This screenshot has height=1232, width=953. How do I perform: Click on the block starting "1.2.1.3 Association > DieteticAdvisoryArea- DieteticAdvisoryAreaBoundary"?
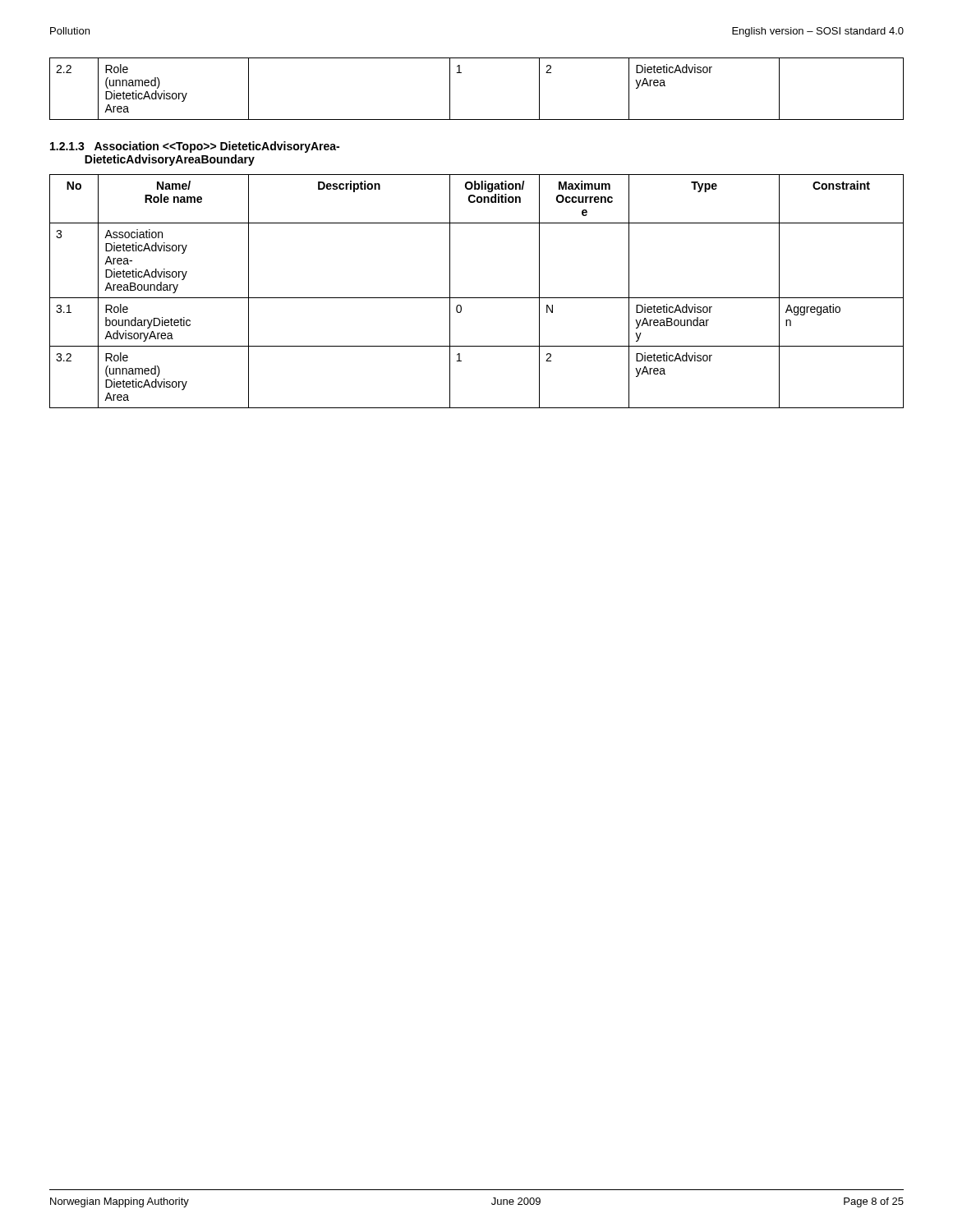click(195, 153)
